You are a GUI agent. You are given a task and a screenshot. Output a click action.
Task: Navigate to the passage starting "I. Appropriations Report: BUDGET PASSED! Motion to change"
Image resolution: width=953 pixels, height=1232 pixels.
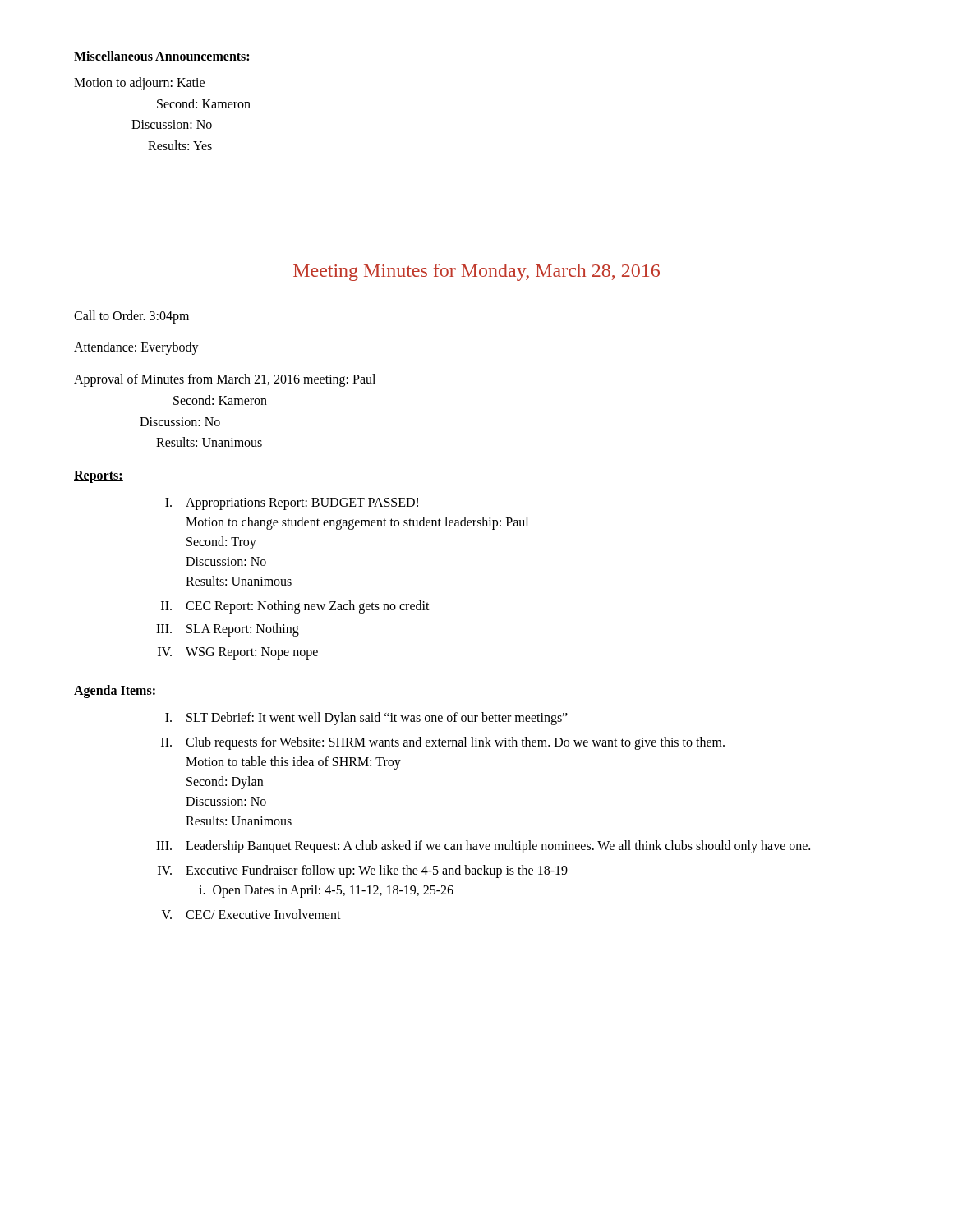292,504
